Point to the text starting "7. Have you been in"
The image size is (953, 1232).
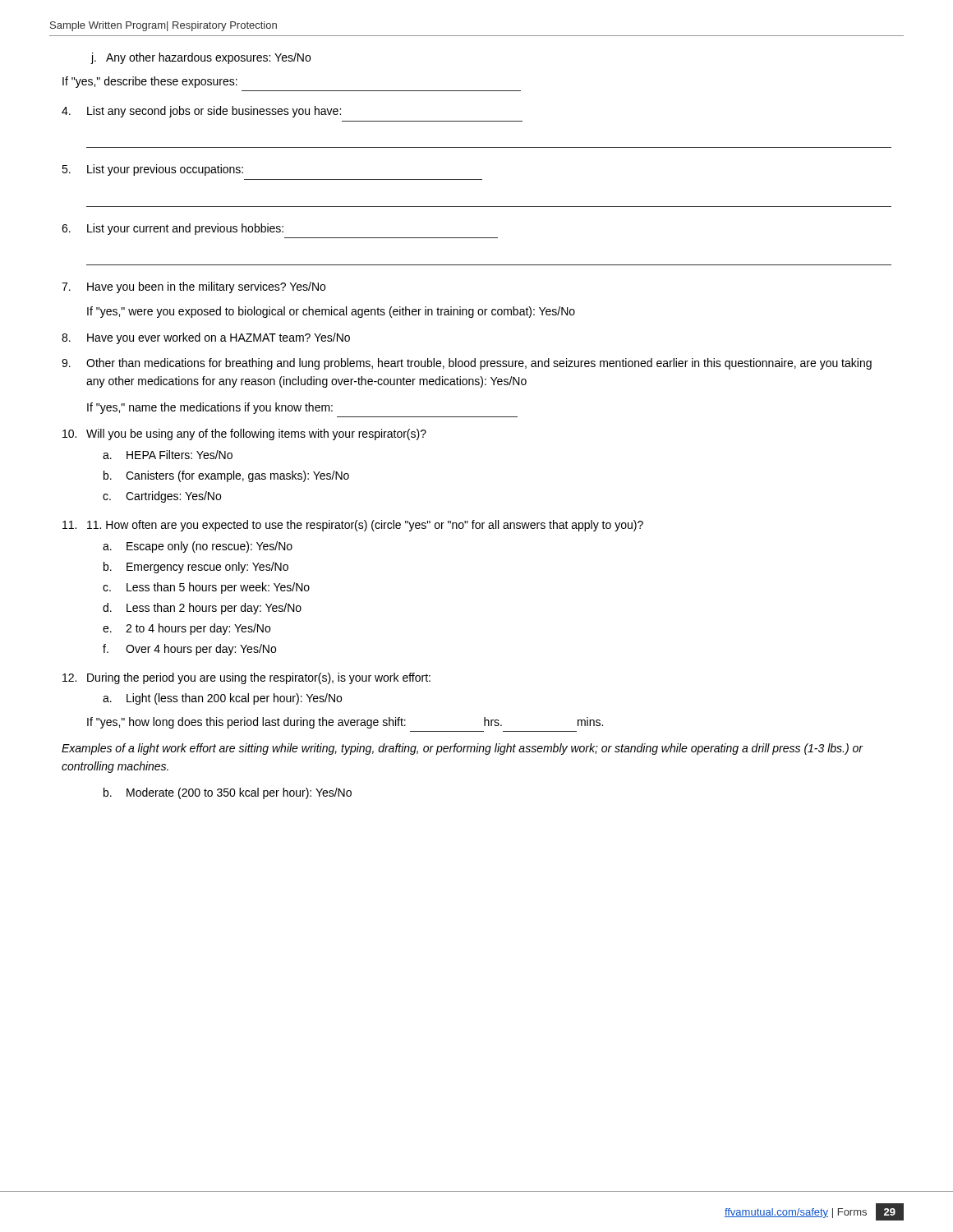[x=476, y=300]
